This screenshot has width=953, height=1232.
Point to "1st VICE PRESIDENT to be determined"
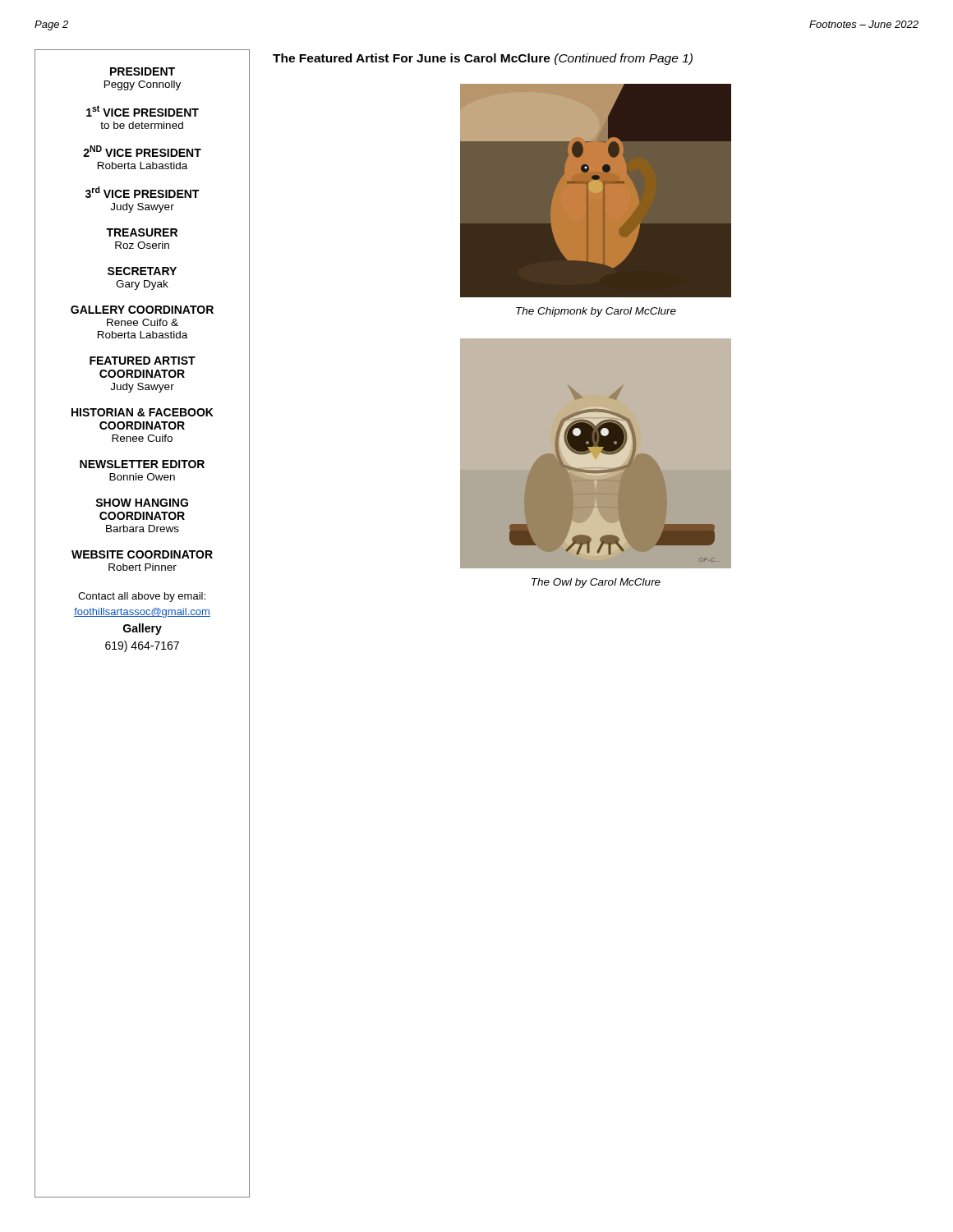[x=142, y=117]
